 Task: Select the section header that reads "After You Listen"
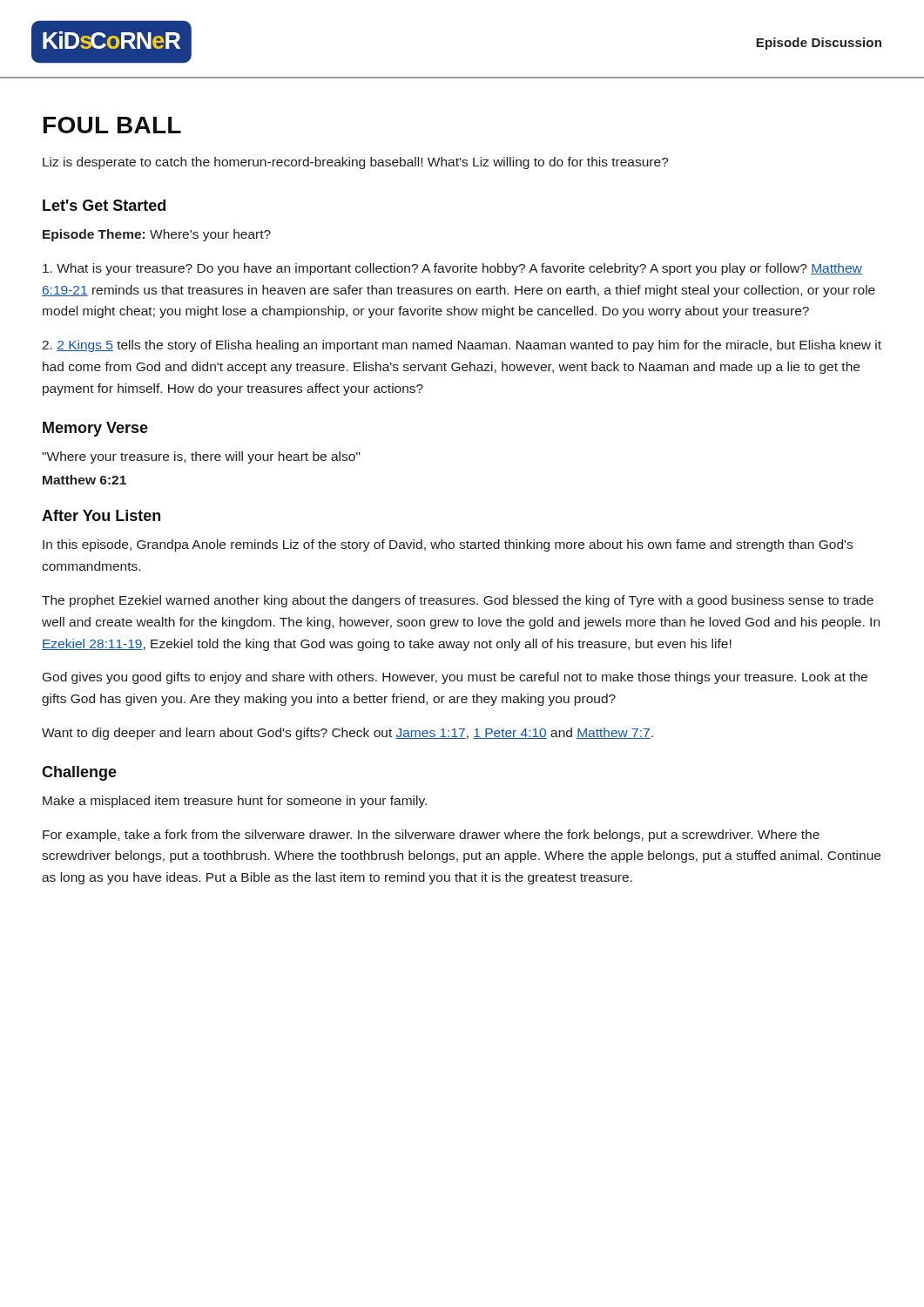102,516
